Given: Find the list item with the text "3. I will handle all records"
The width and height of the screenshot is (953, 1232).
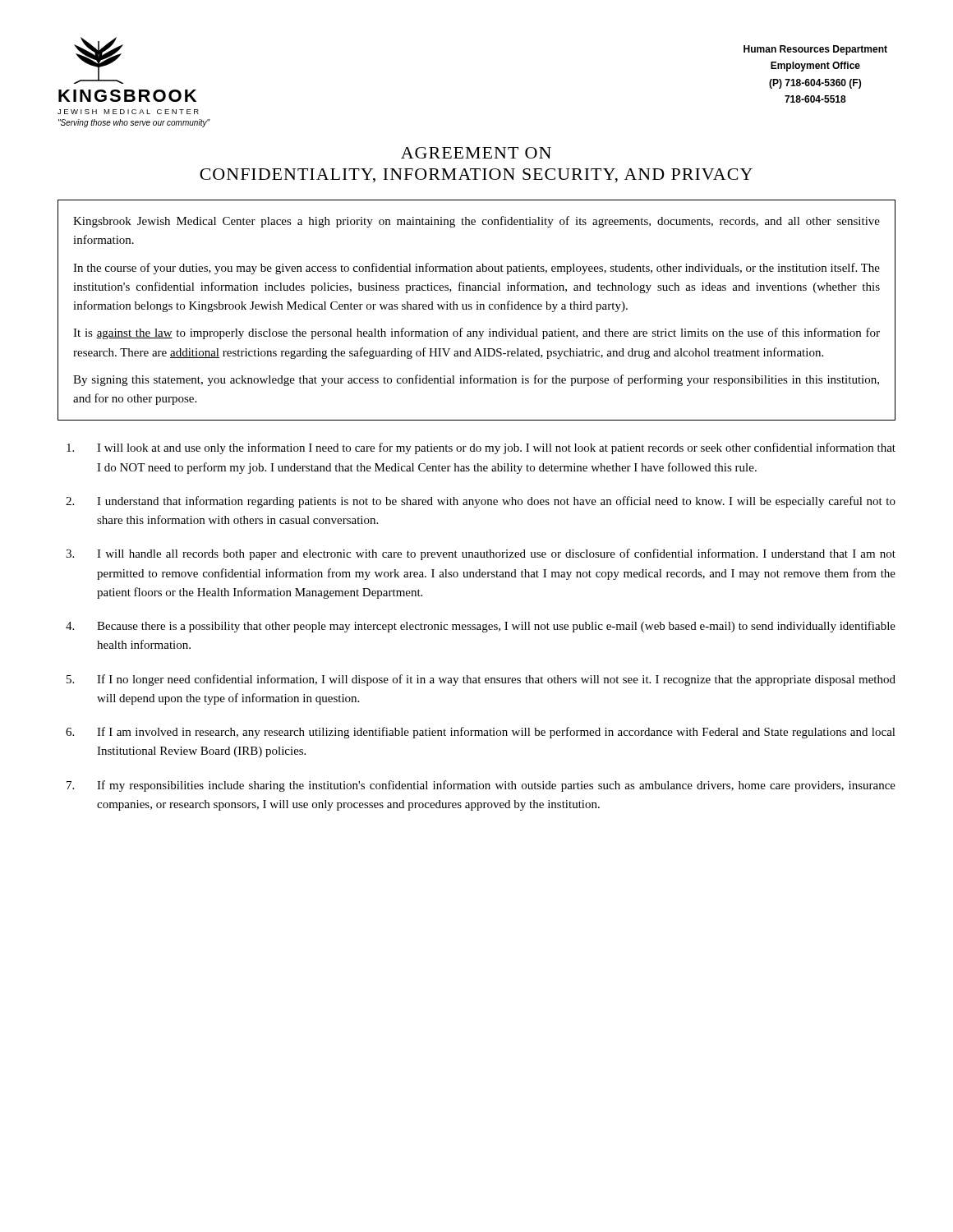Looking at the screenshot, I should coord(476,573).
